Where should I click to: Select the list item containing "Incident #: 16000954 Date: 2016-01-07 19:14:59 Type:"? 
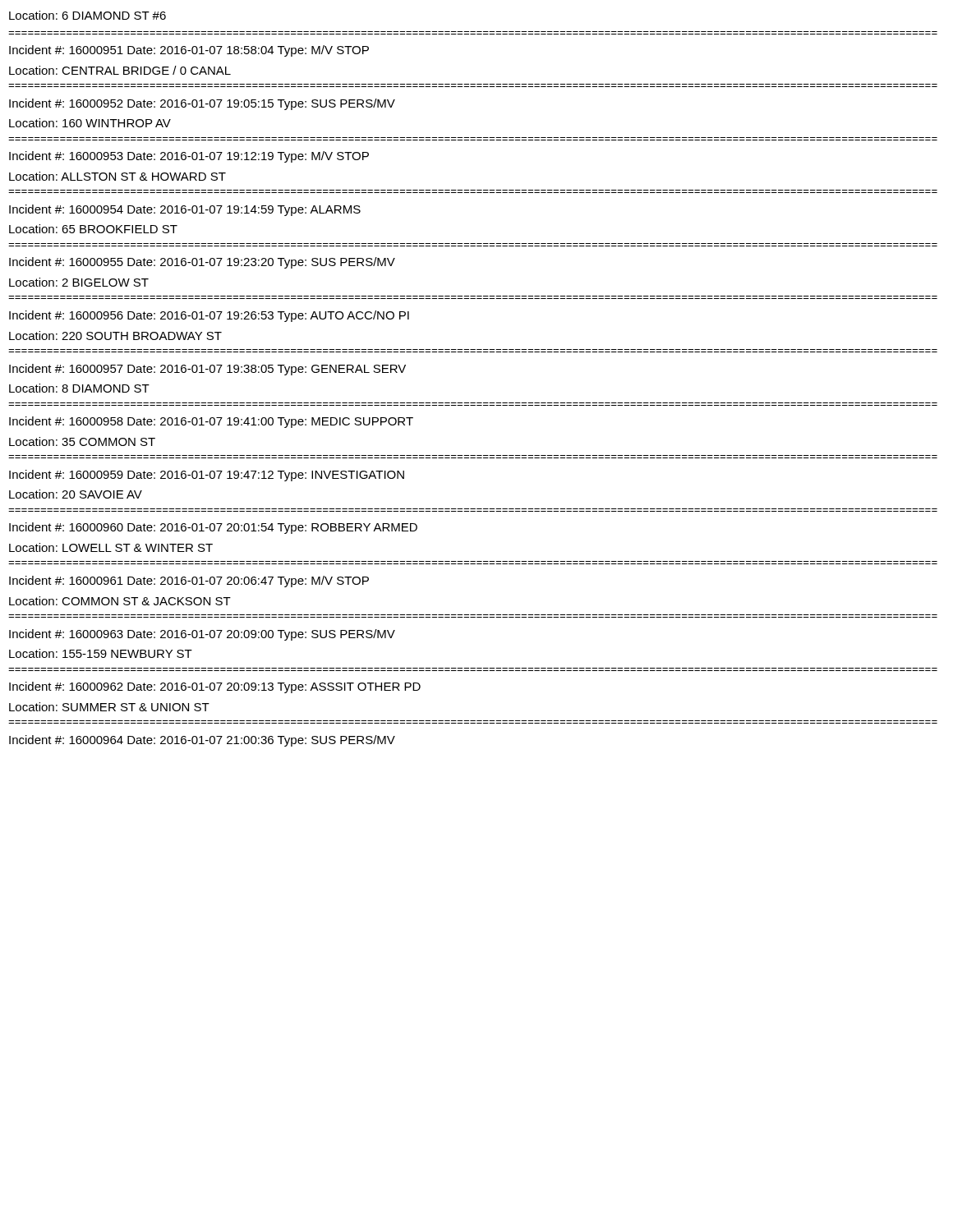[185, 210]
